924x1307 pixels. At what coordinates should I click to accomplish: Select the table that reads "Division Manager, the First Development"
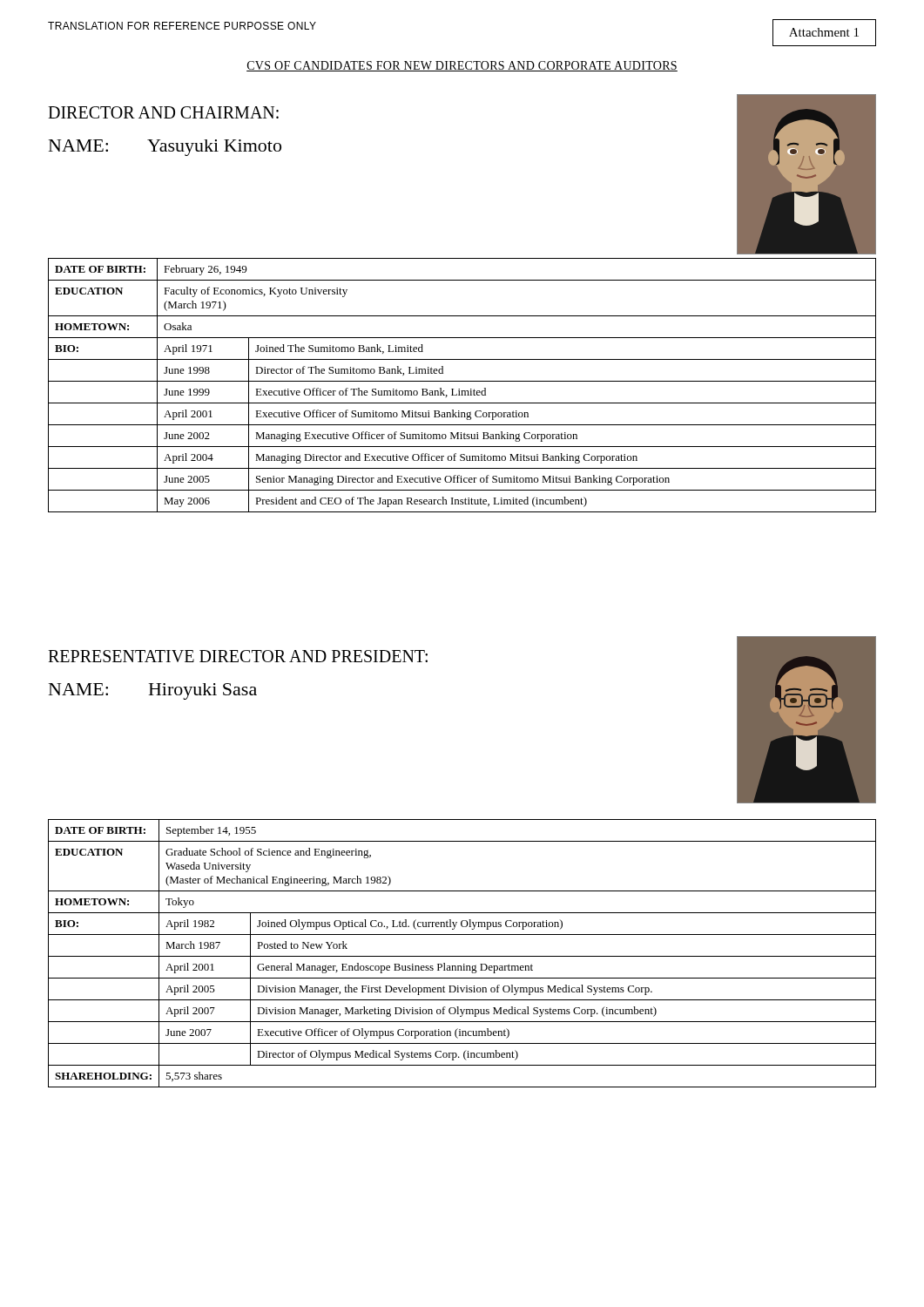[462, 953]
